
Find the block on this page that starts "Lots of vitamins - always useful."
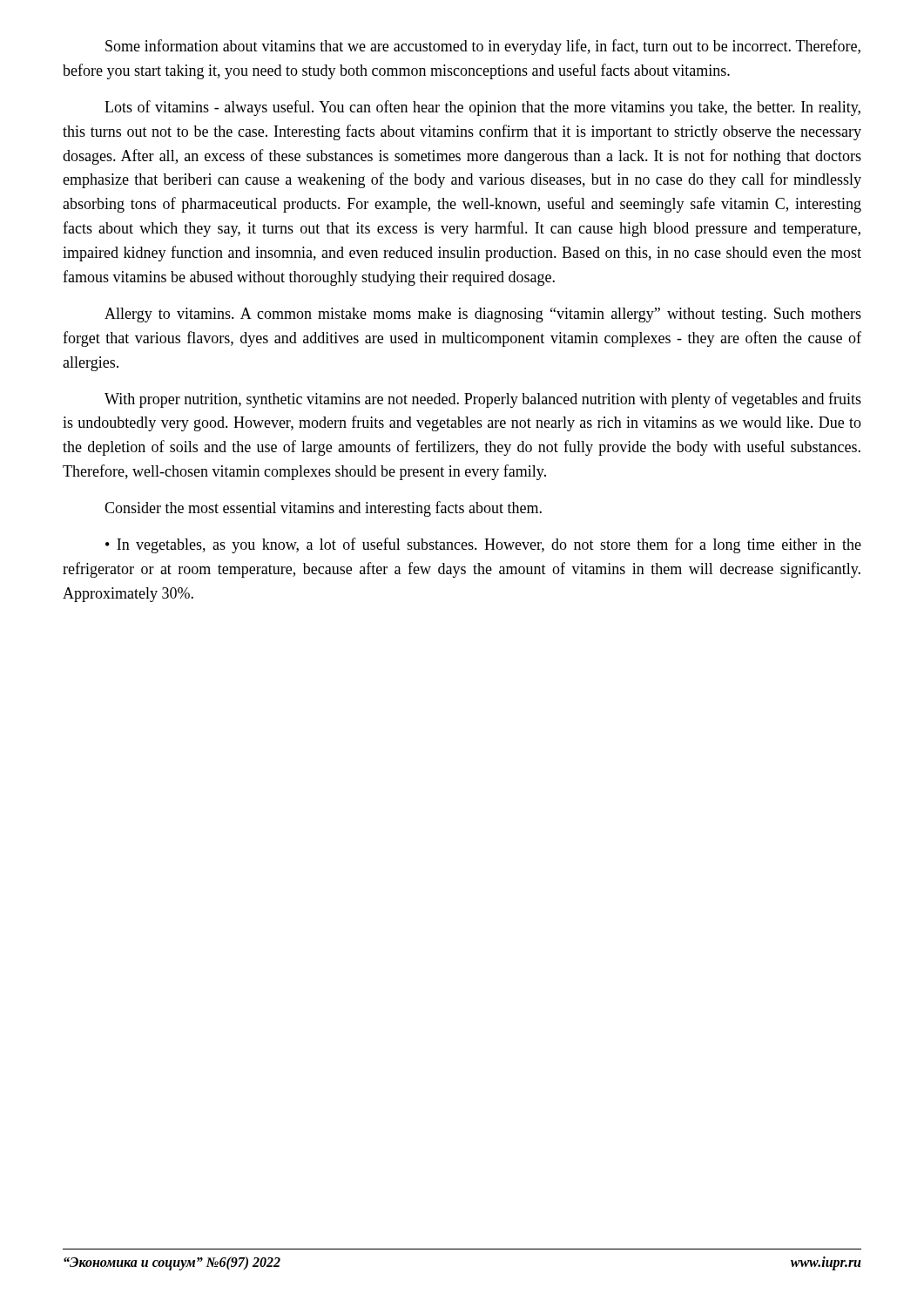click(x=462, y=193)
